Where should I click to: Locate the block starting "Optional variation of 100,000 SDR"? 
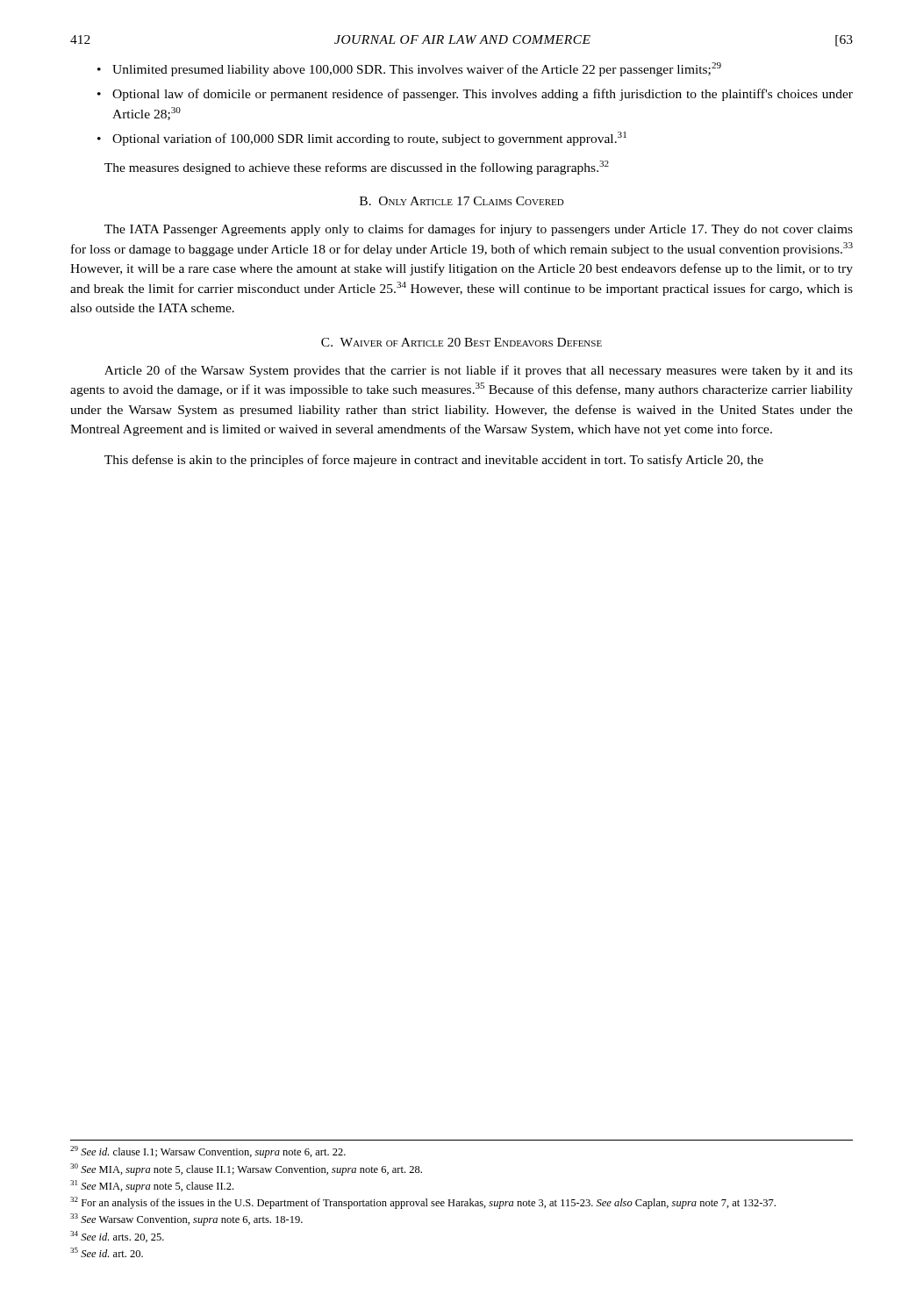370,138
